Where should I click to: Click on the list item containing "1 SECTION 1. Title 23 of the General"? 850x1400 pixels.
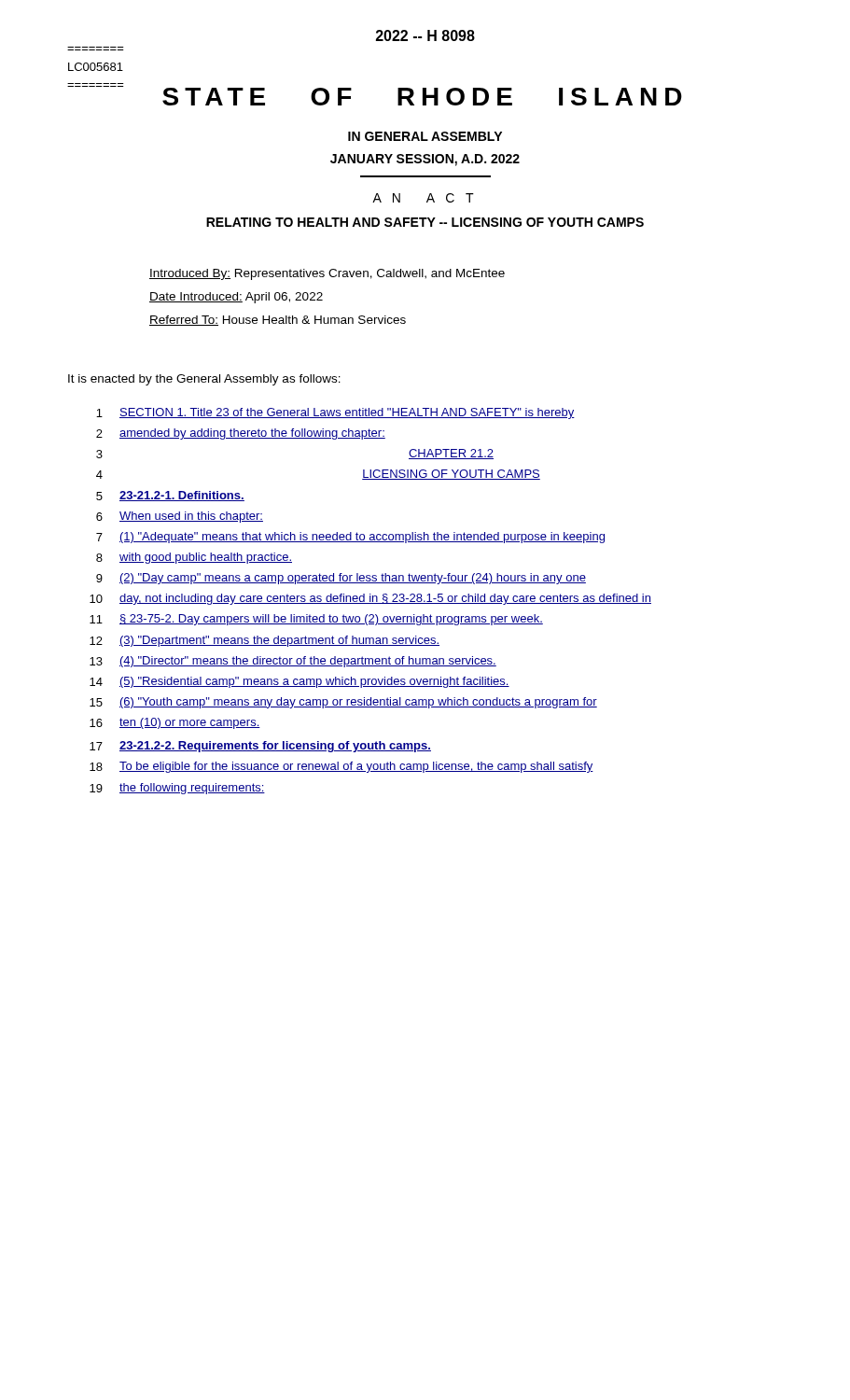click(425, 413)
